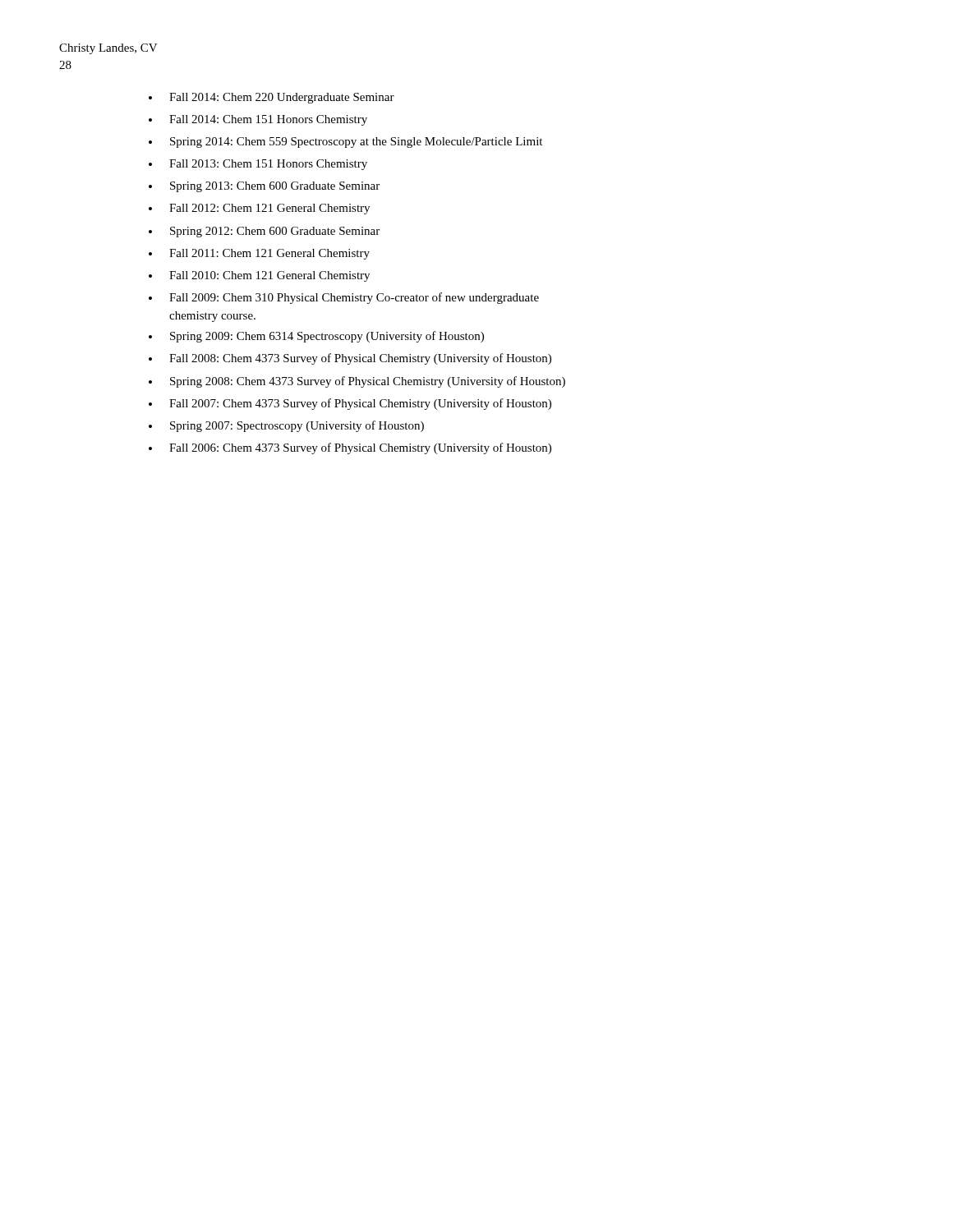
Task: Find the text starting "• Spring 2009: Chem 6314 Spectroscopy"
Action: (x=485, y=337)
